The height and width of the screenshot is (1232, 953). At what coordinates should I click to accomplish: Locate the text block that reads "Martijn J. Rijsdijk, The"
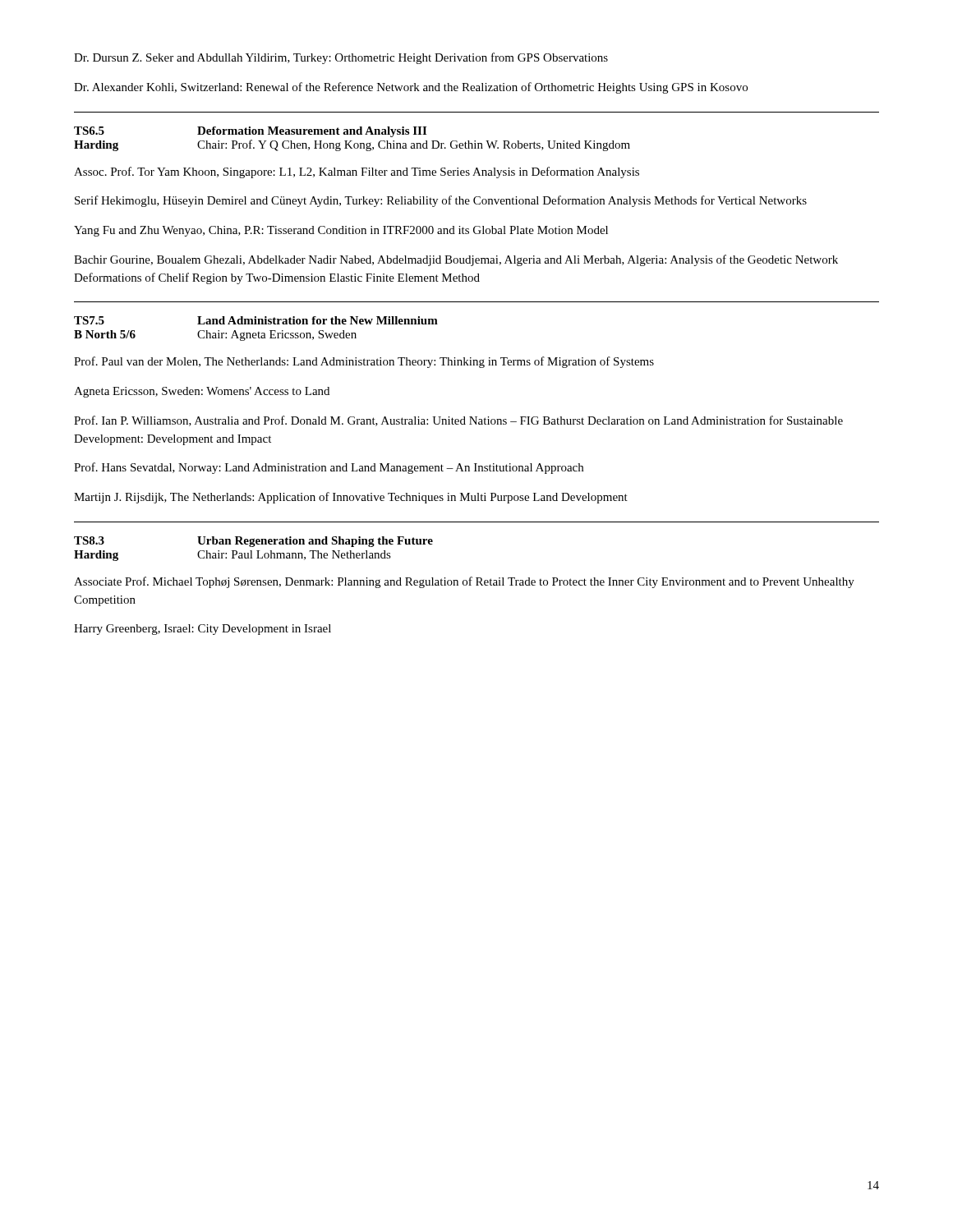coord(351,497)
